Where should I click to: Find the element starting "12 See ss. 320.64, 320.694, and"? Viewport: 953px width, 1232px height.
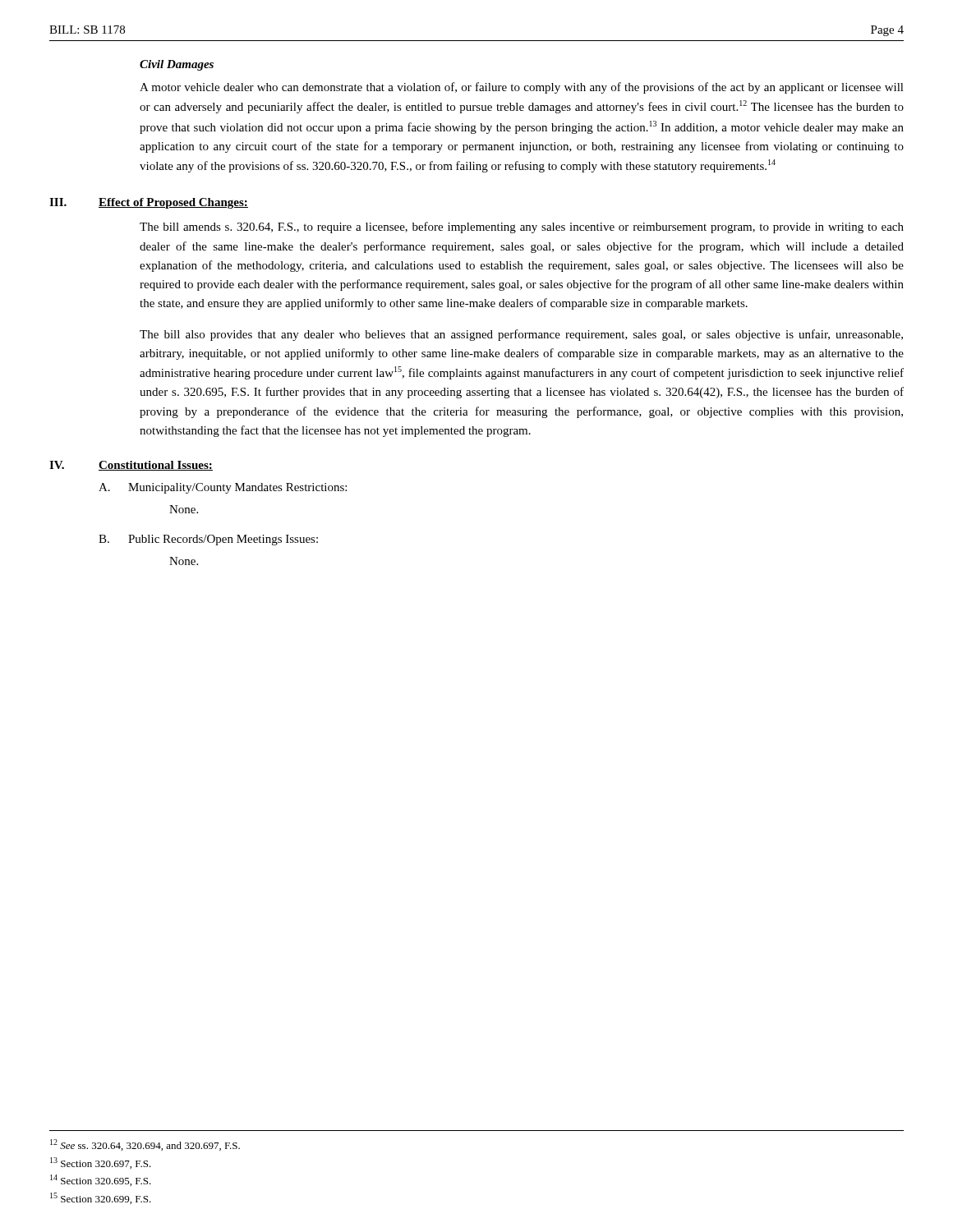[145, 1144]
